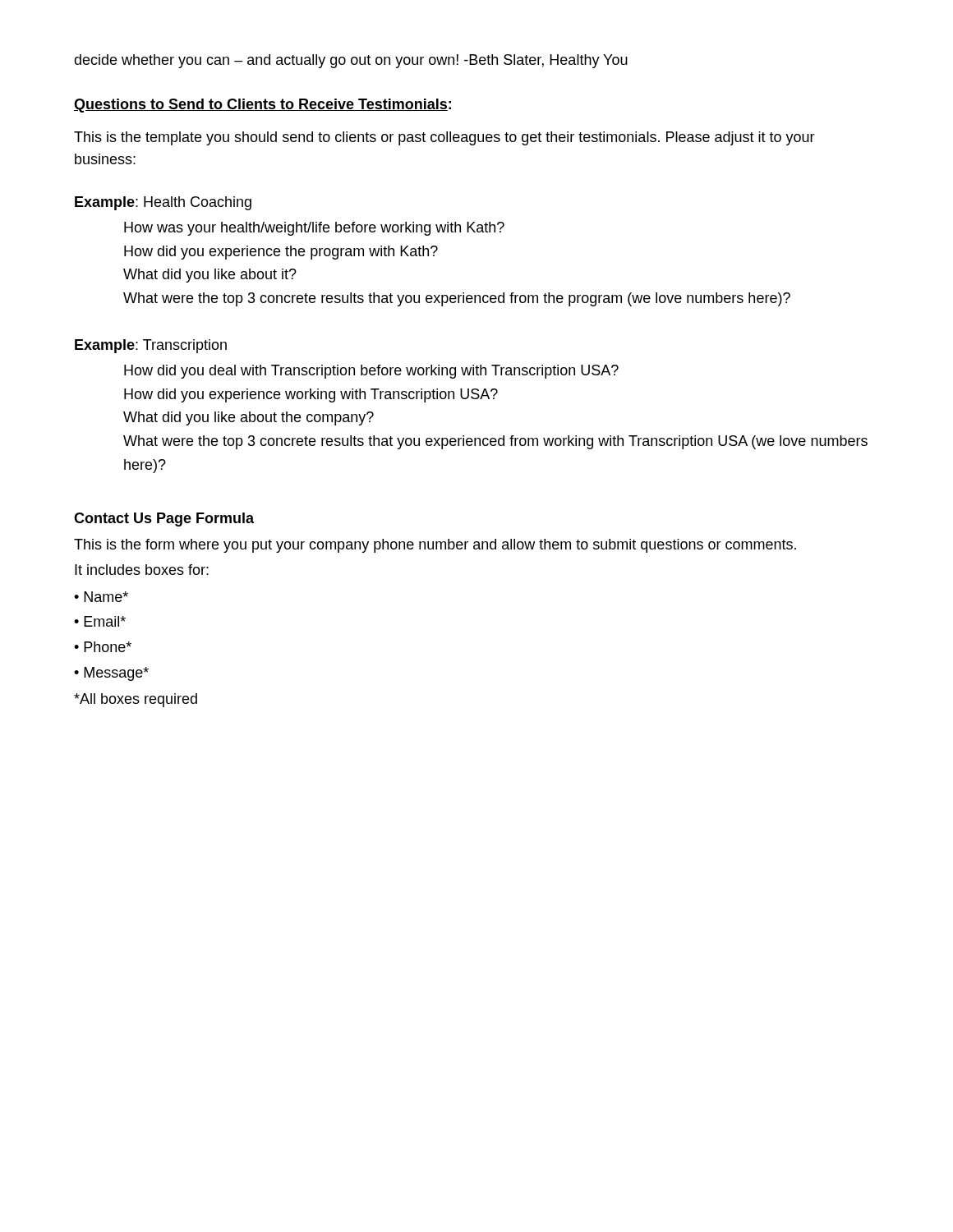953x1232 pixels.
Task: Locate the text block that says "This is the template"
Action: [444, 148]
